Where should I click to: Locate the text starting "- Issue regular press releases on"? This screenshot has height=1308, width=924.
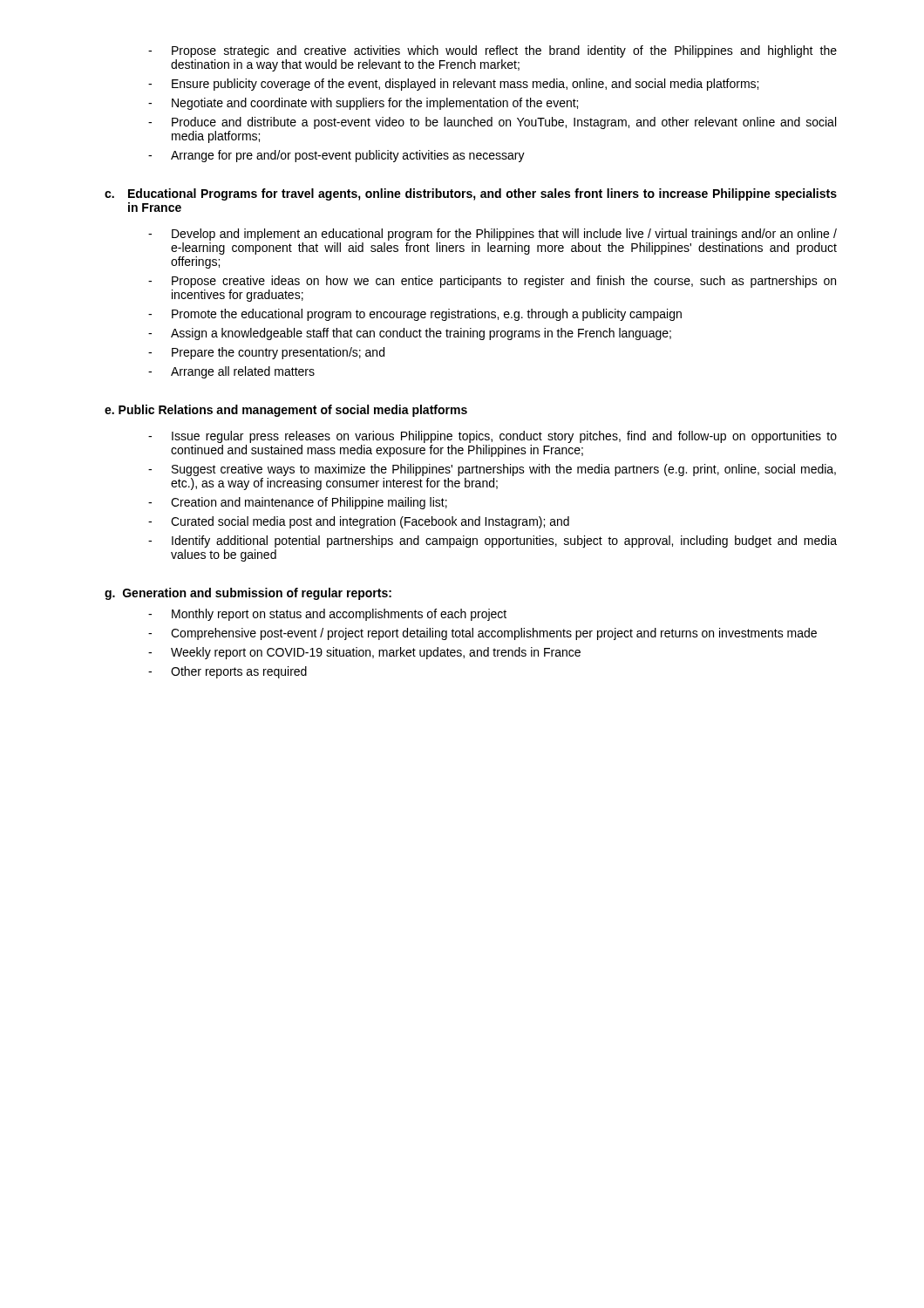493,443
